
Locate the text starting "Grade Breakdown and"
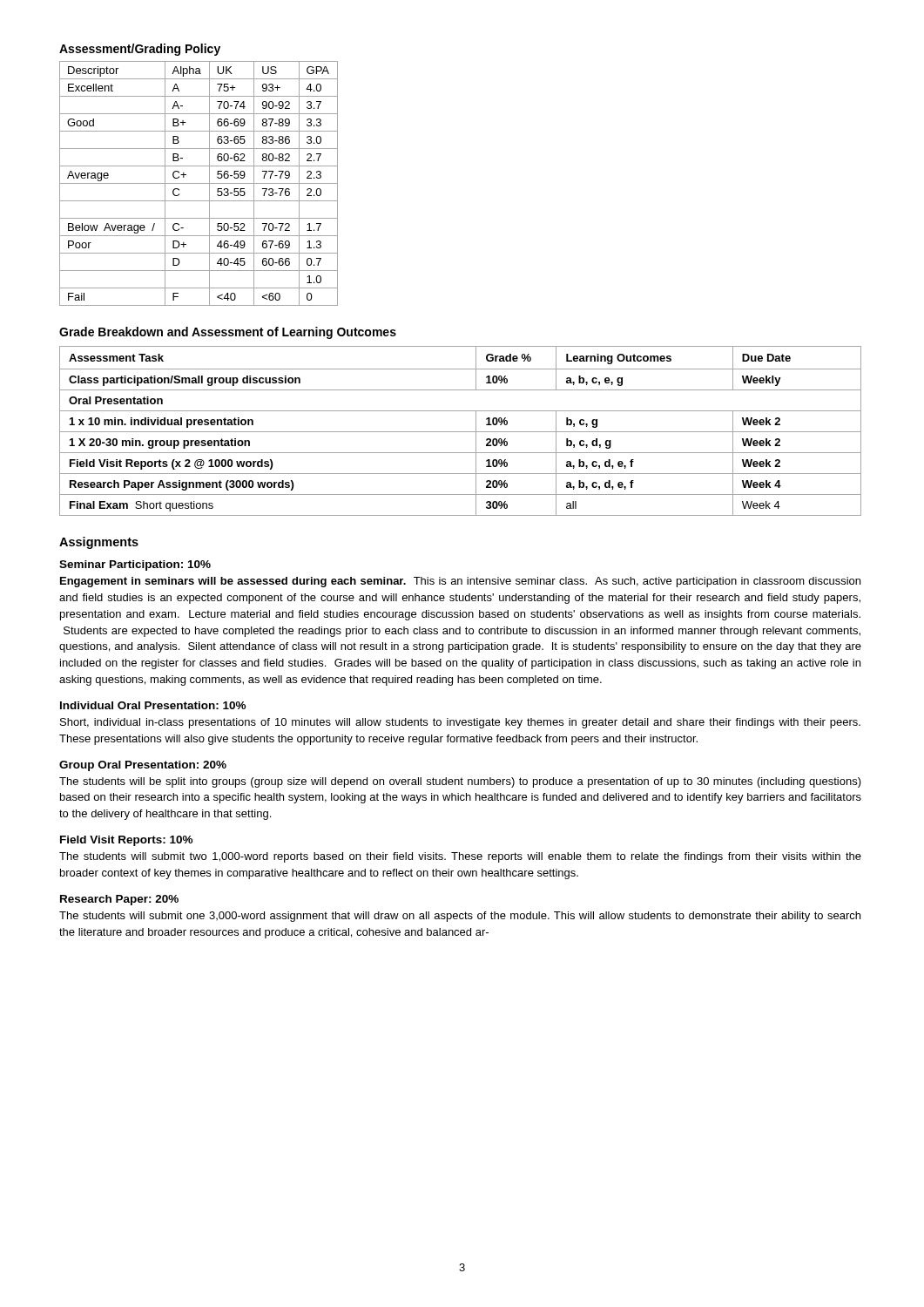pyautogui.click(x=228, y=332)
